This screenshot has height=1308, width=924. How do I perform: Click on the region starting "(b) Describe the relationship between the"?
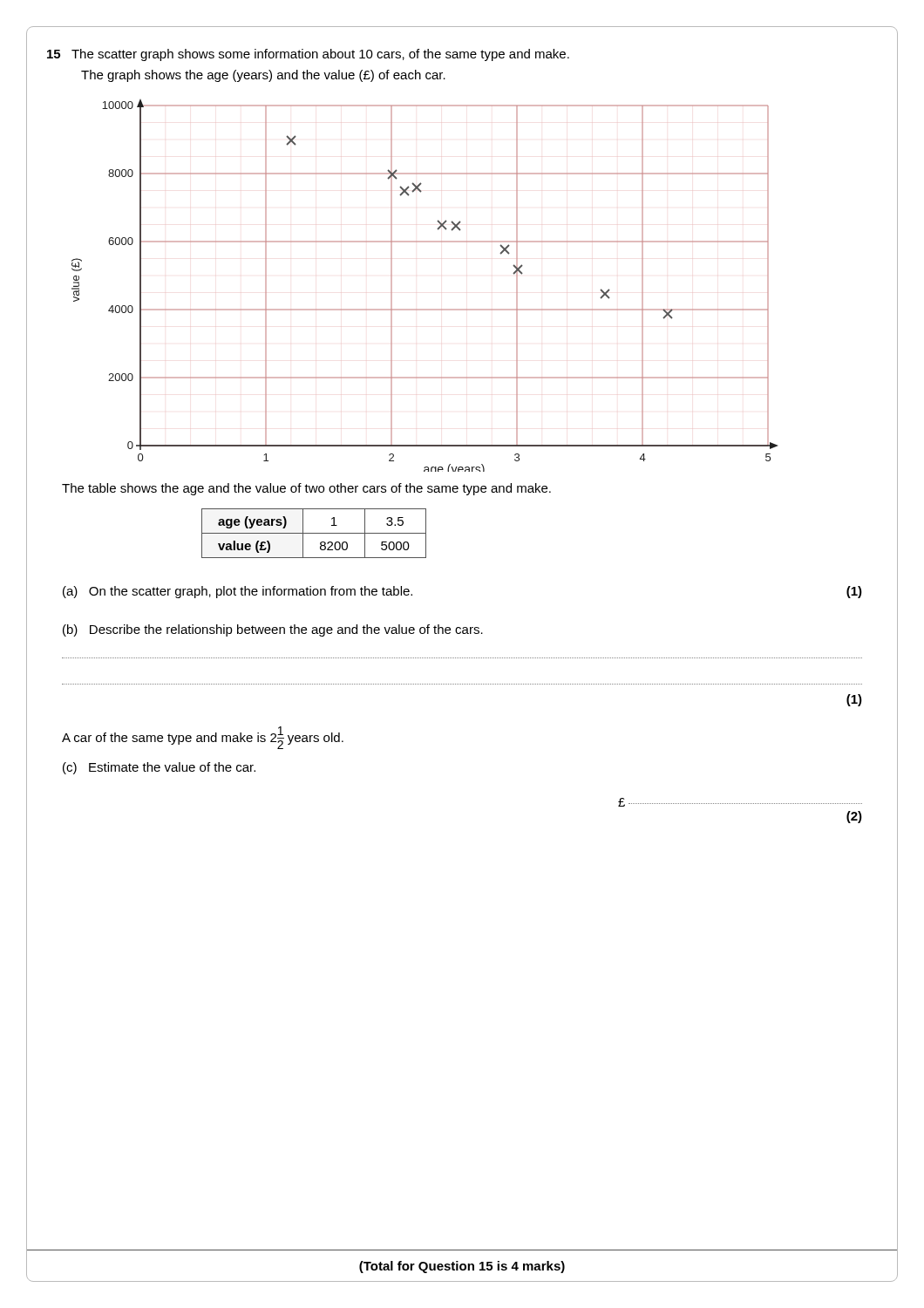click(273, 629)
